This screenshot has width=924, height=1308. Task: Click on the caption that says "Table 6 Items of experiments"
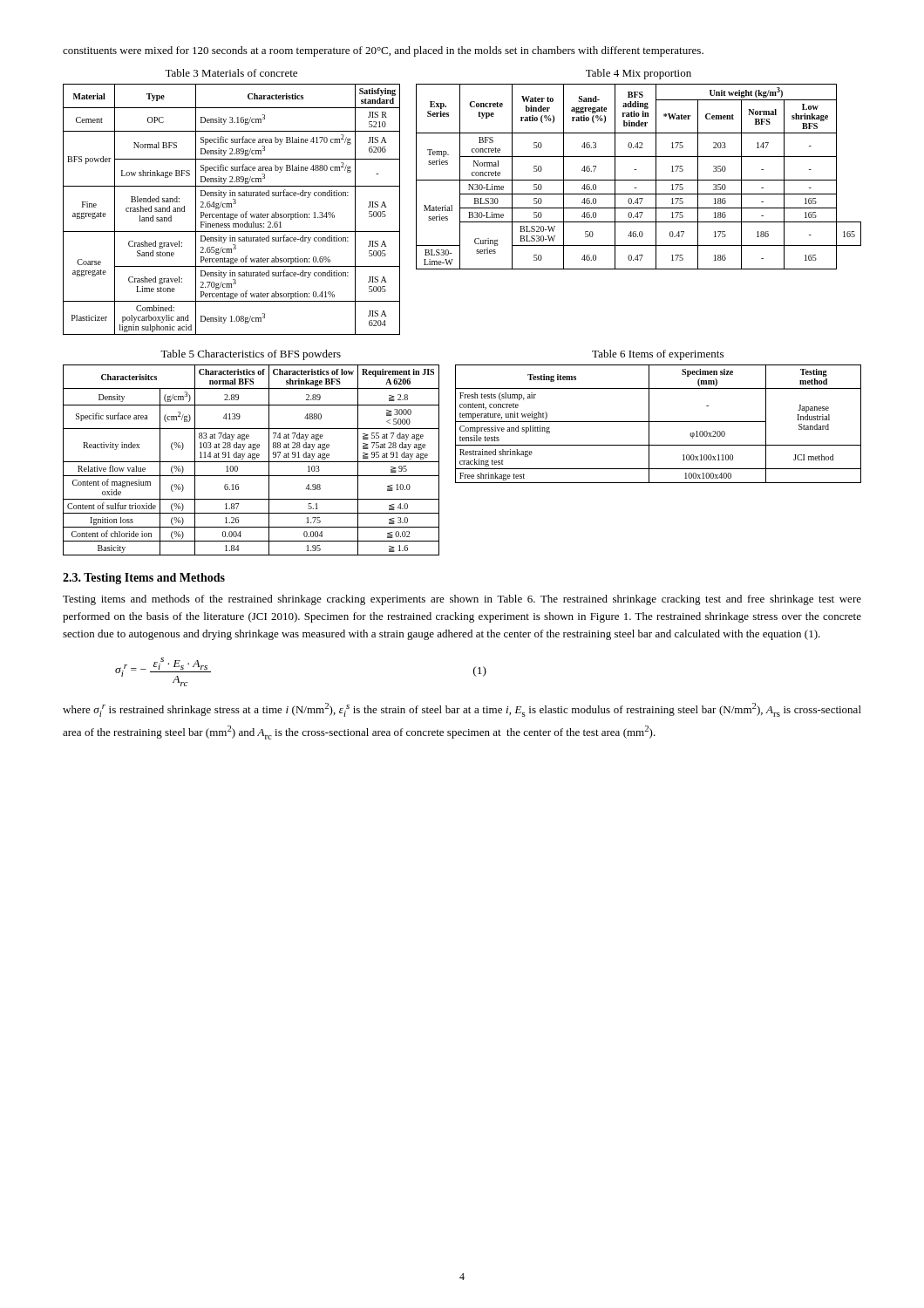point(658,354)
